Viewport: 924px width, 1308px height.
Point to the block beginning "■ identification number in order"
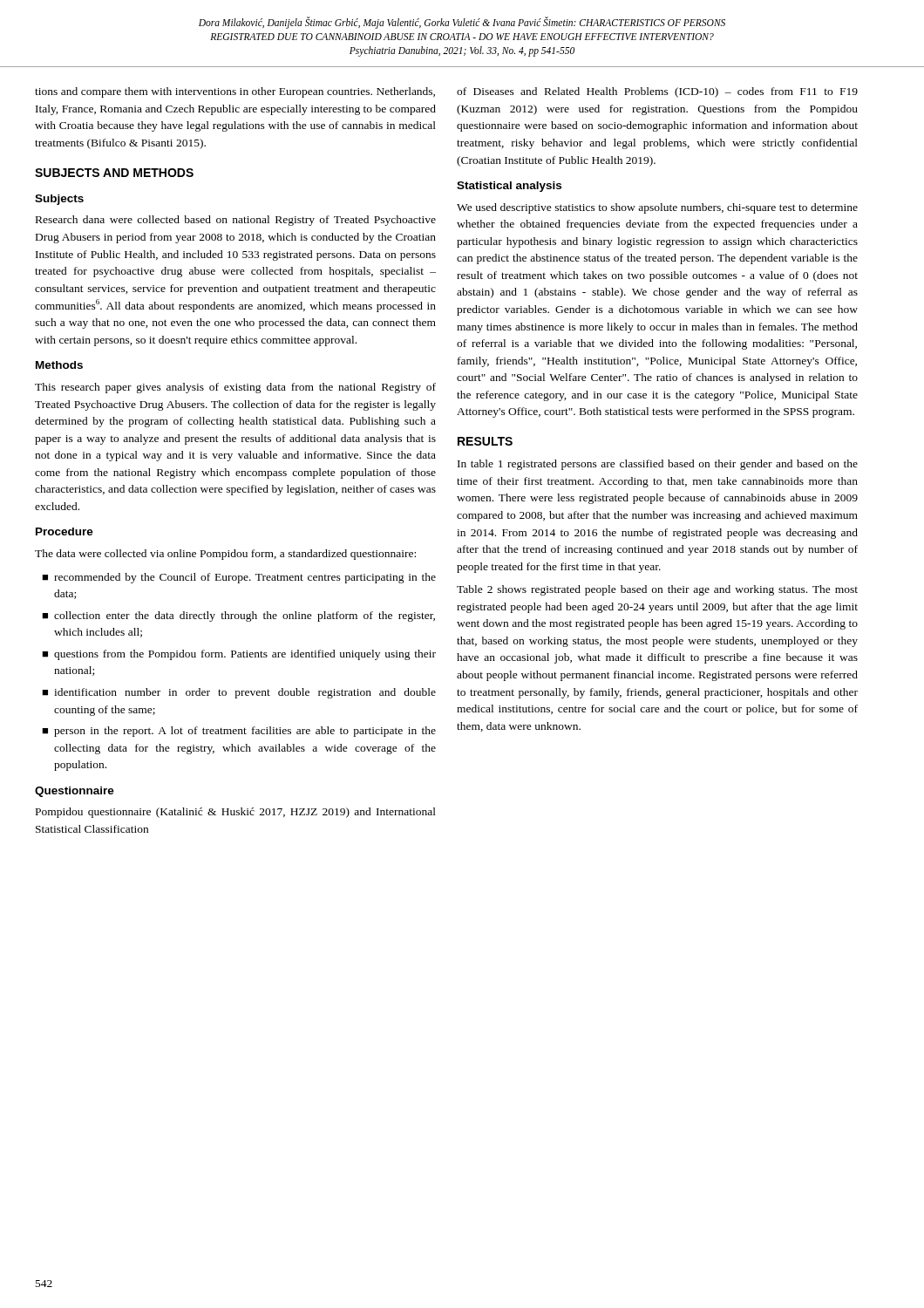239,701
